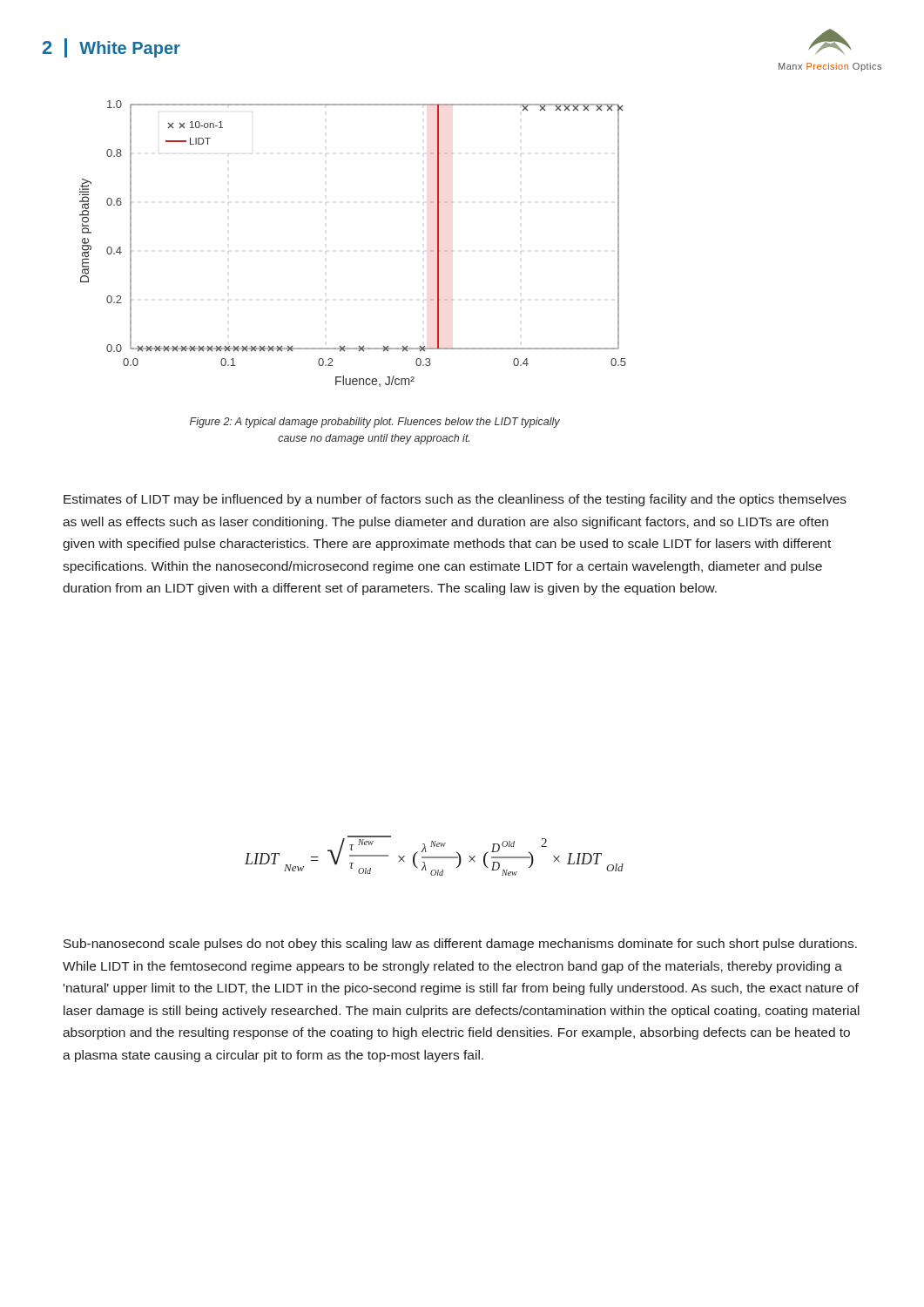Image resolution: width=924 pixels, height=1307 pixels.
Task: Locate the continuous plot
Action: pos(374,248)
